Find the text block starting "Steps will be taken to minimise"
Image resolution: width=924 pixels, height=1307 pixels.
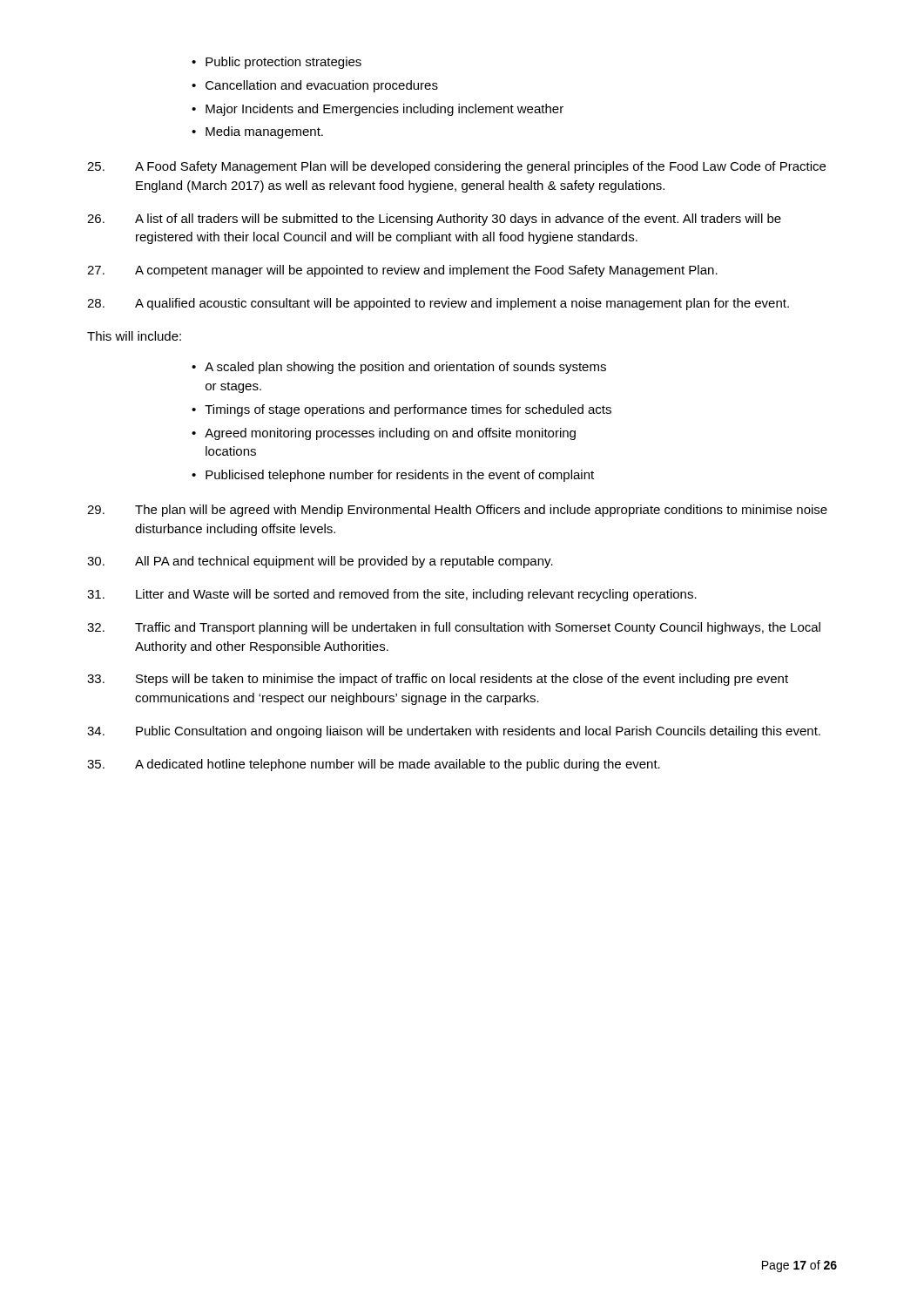(x=462, y=688)
